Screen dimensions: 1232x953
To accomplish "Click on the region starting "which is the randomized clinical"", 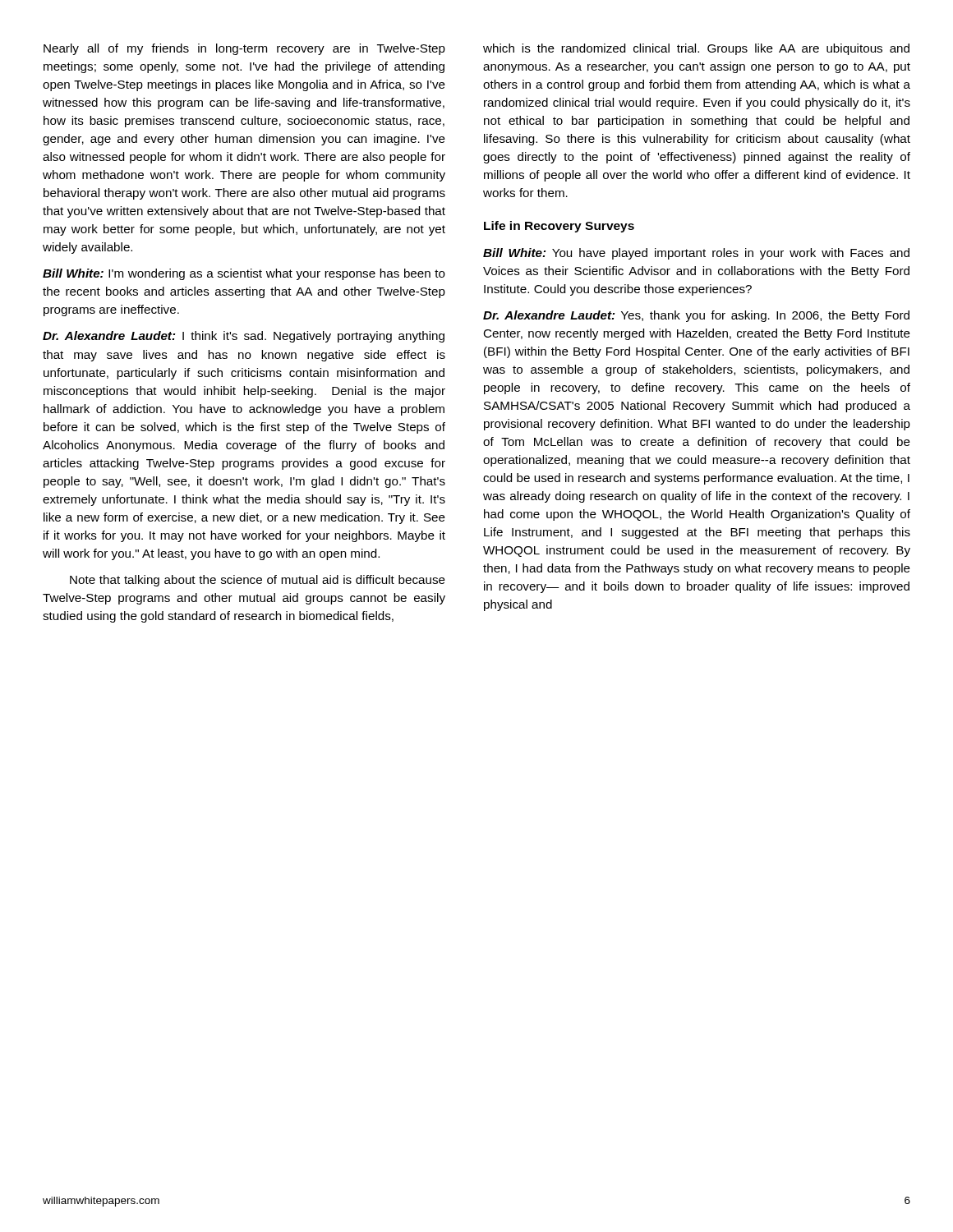I will click(697, 121).
